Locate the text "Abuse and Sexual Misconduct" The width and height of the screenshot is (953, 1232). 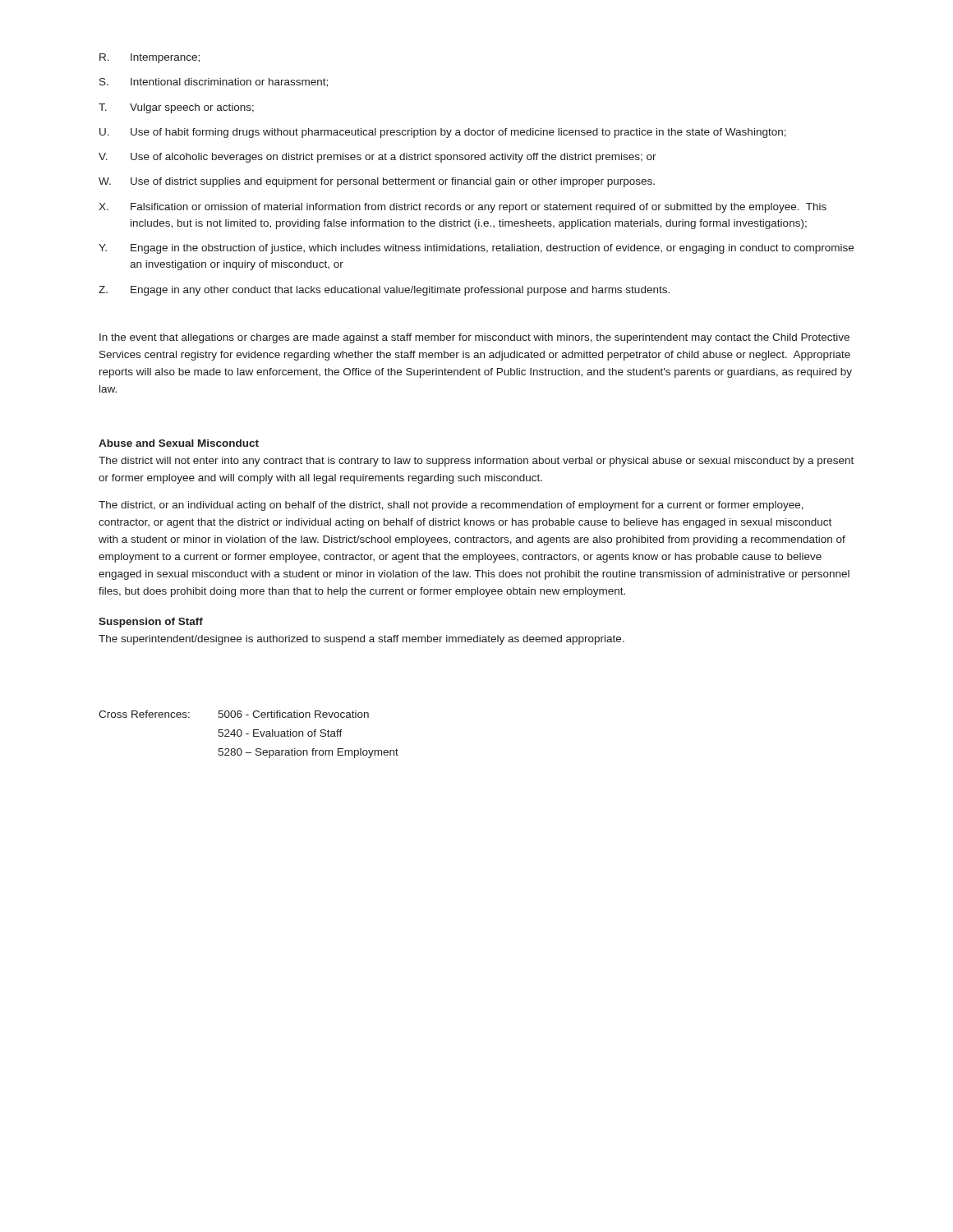click(179, 444)
